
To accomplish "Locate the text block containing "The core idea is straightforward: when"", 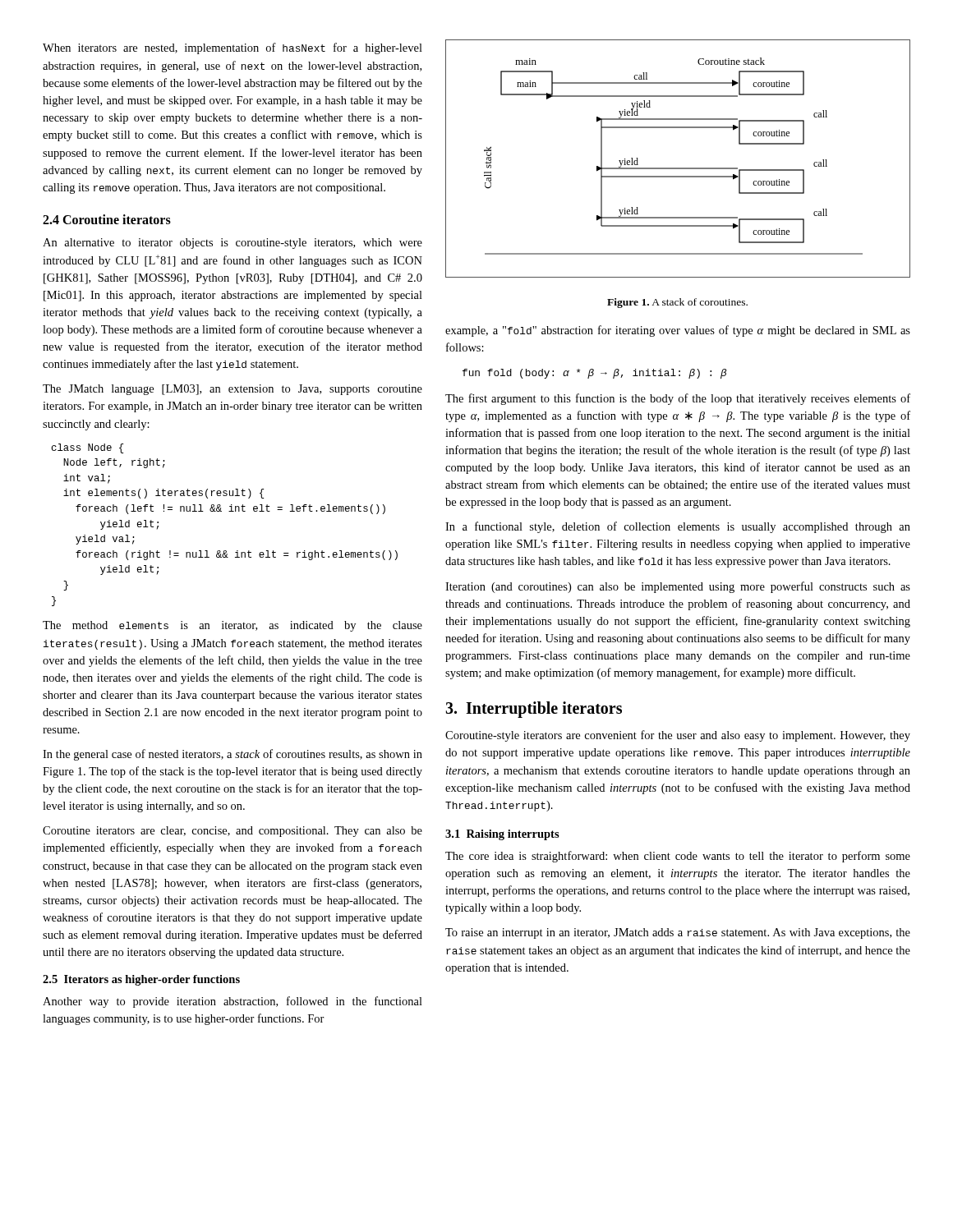I will tap(678, 857).
